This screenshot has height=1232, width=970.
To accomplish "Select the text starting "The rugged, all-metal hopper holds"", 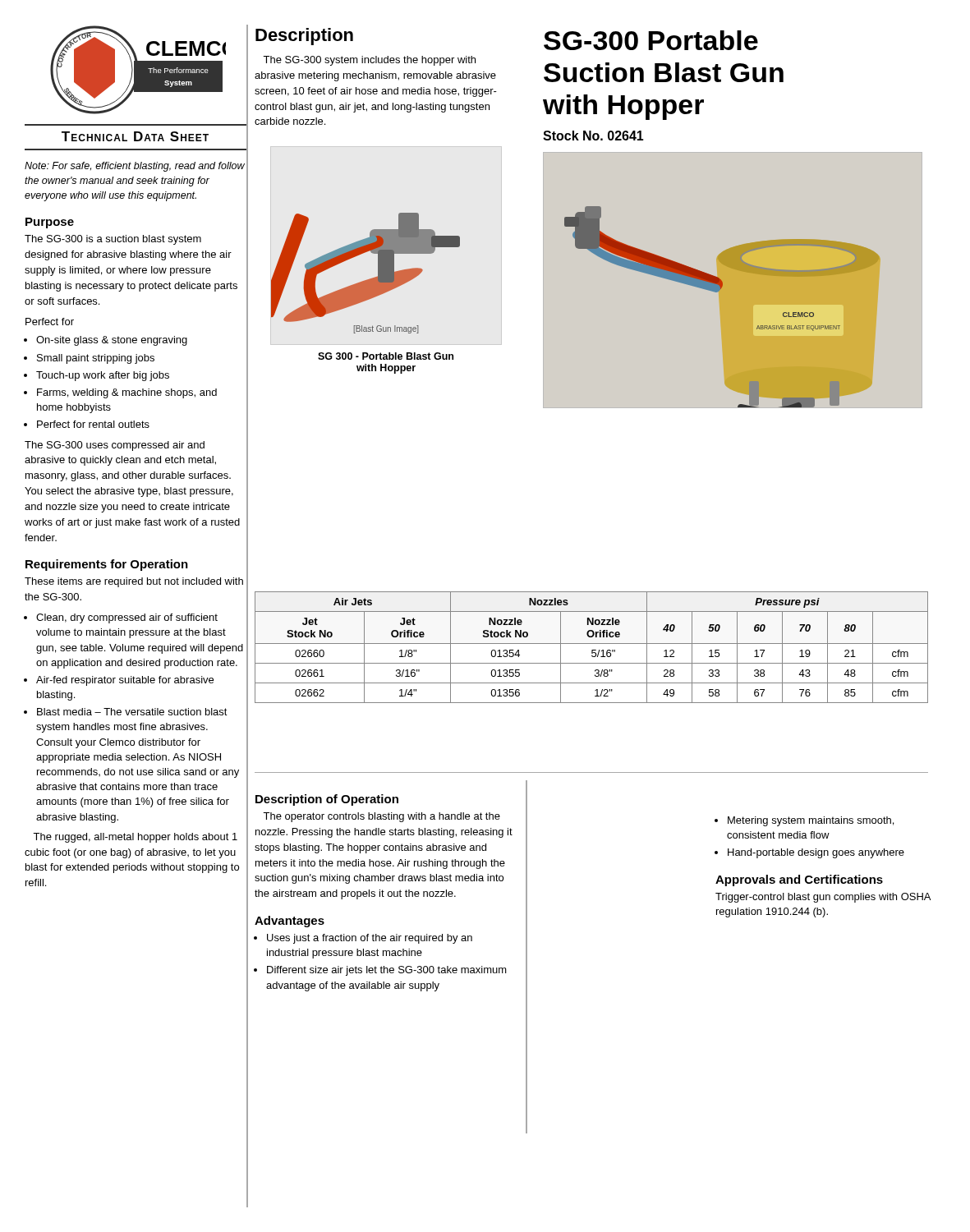I will 136,860.
